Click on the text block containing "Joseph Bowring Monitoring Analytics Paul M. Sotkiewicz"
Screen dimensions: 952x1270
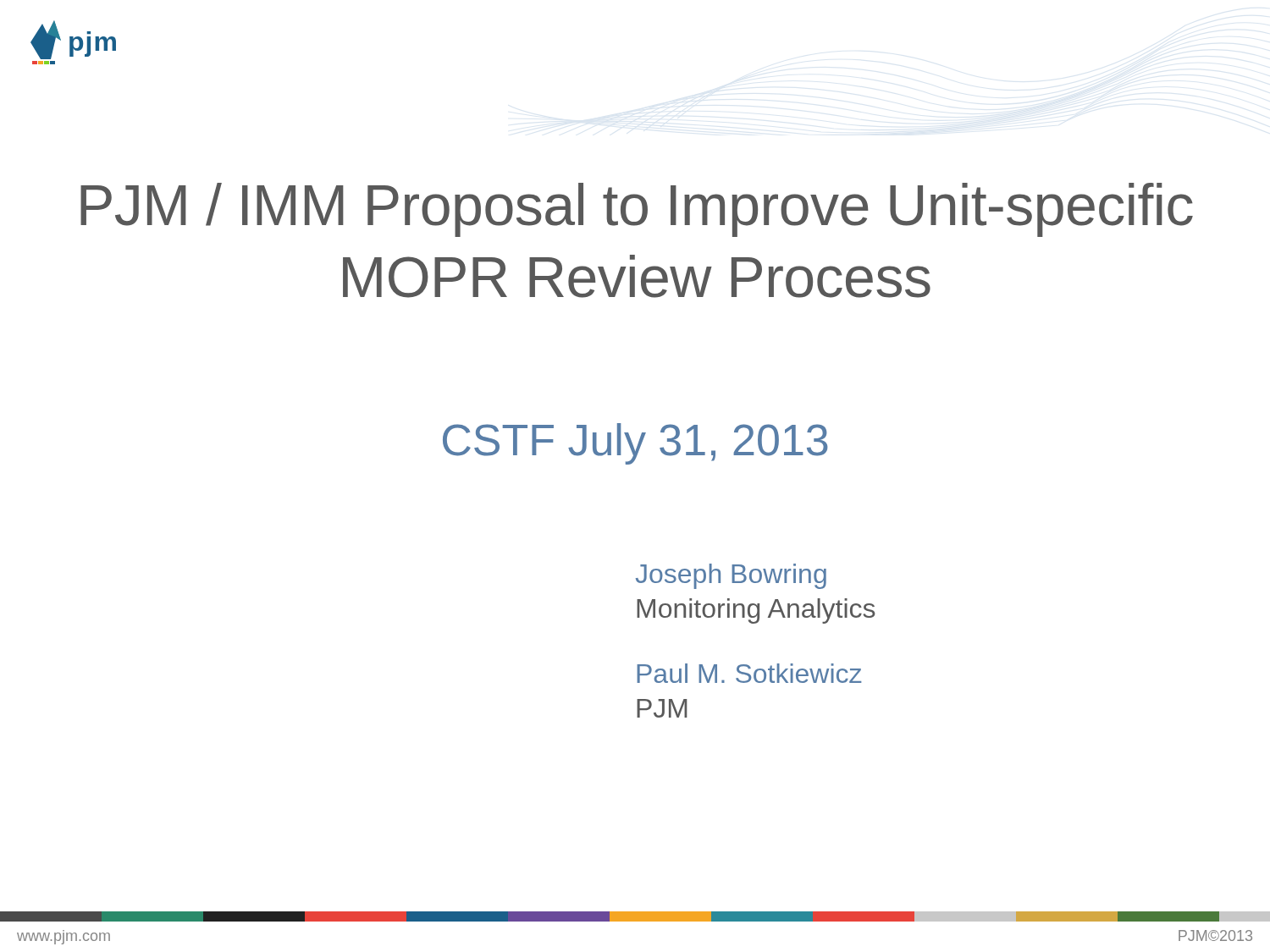pyautogui.click(x=731, y=576)
